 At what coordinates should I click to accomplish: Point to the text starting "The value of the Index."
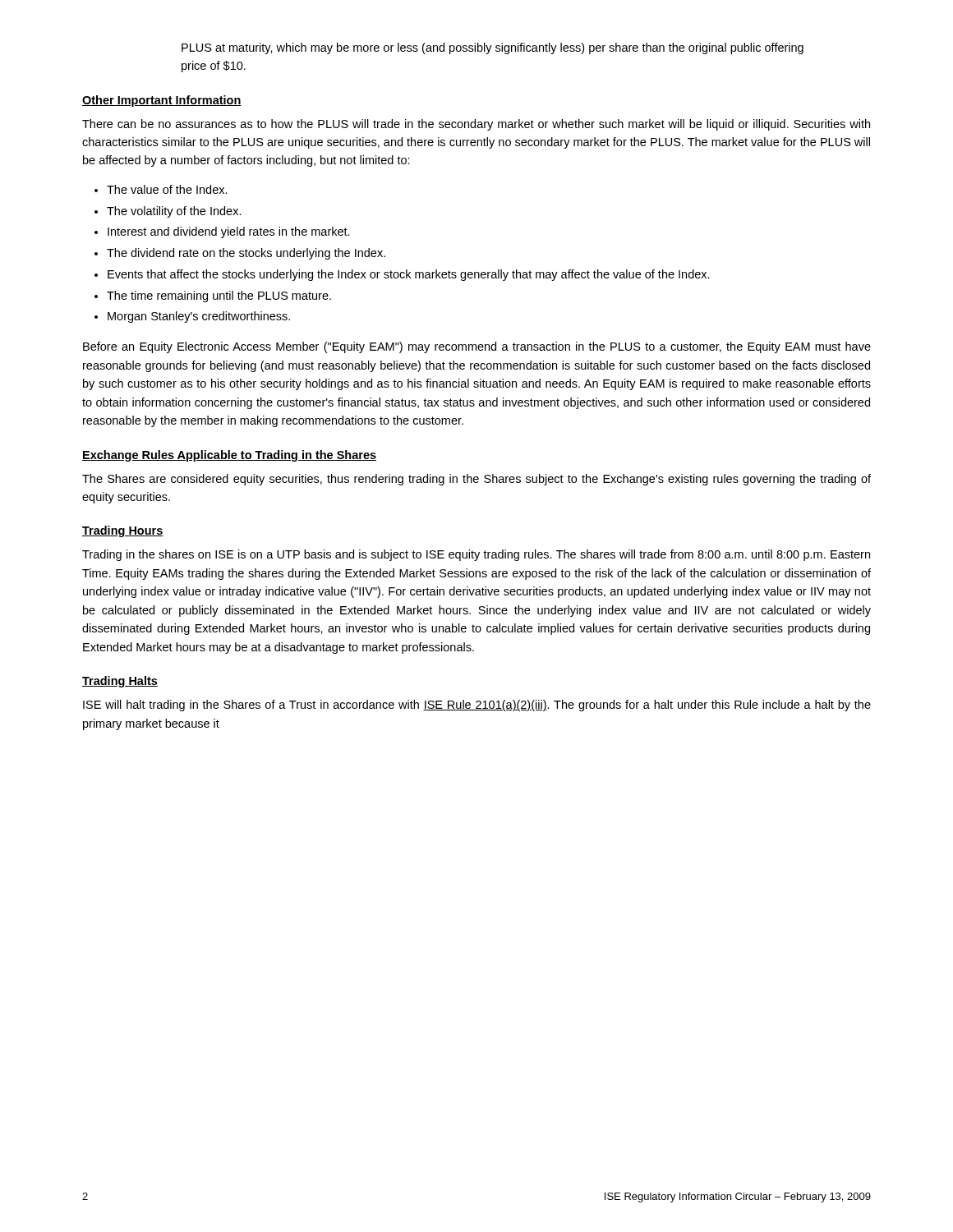(x=167, y=190)
